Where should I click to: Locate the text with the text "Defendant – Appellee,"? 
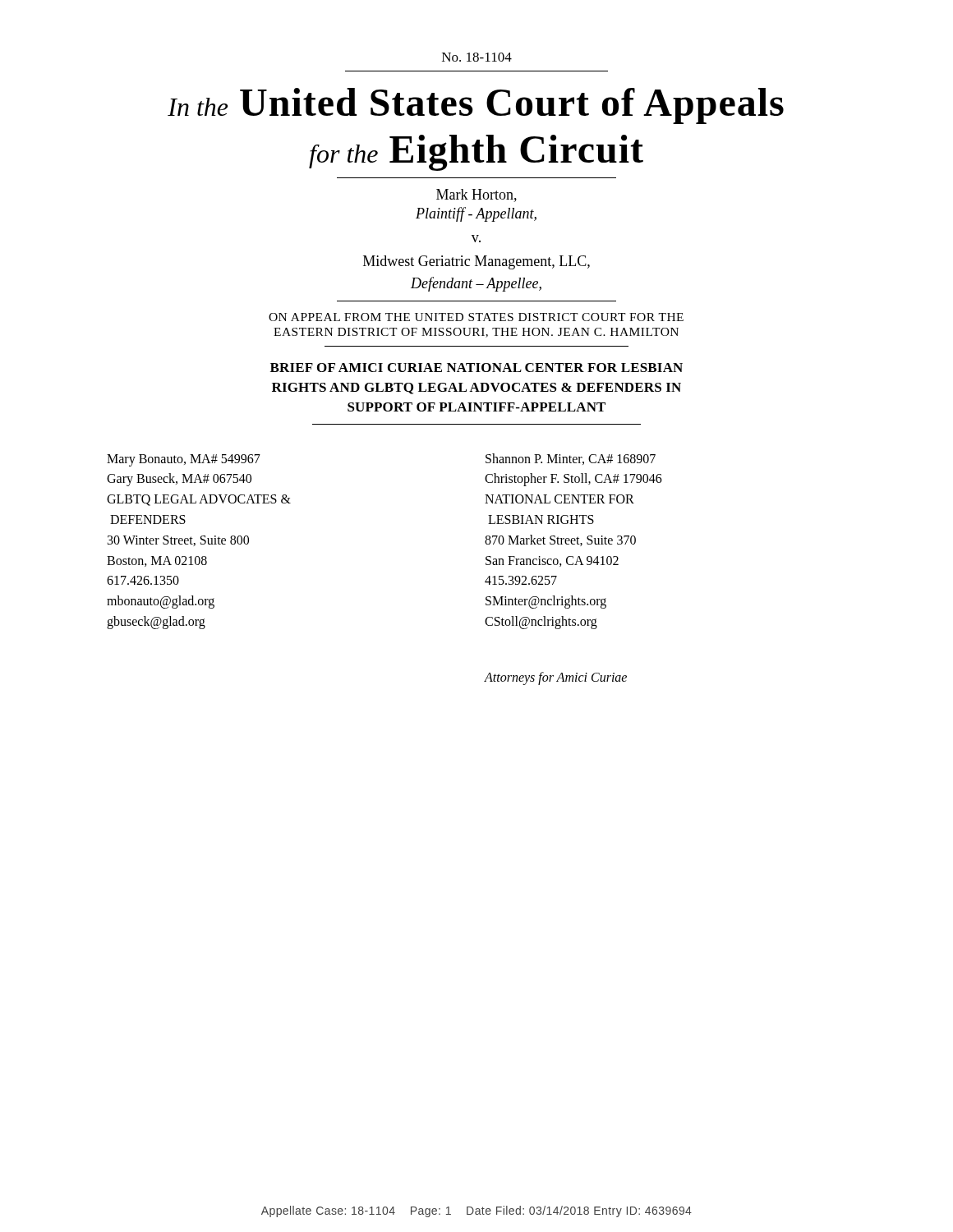coord(476,284)
